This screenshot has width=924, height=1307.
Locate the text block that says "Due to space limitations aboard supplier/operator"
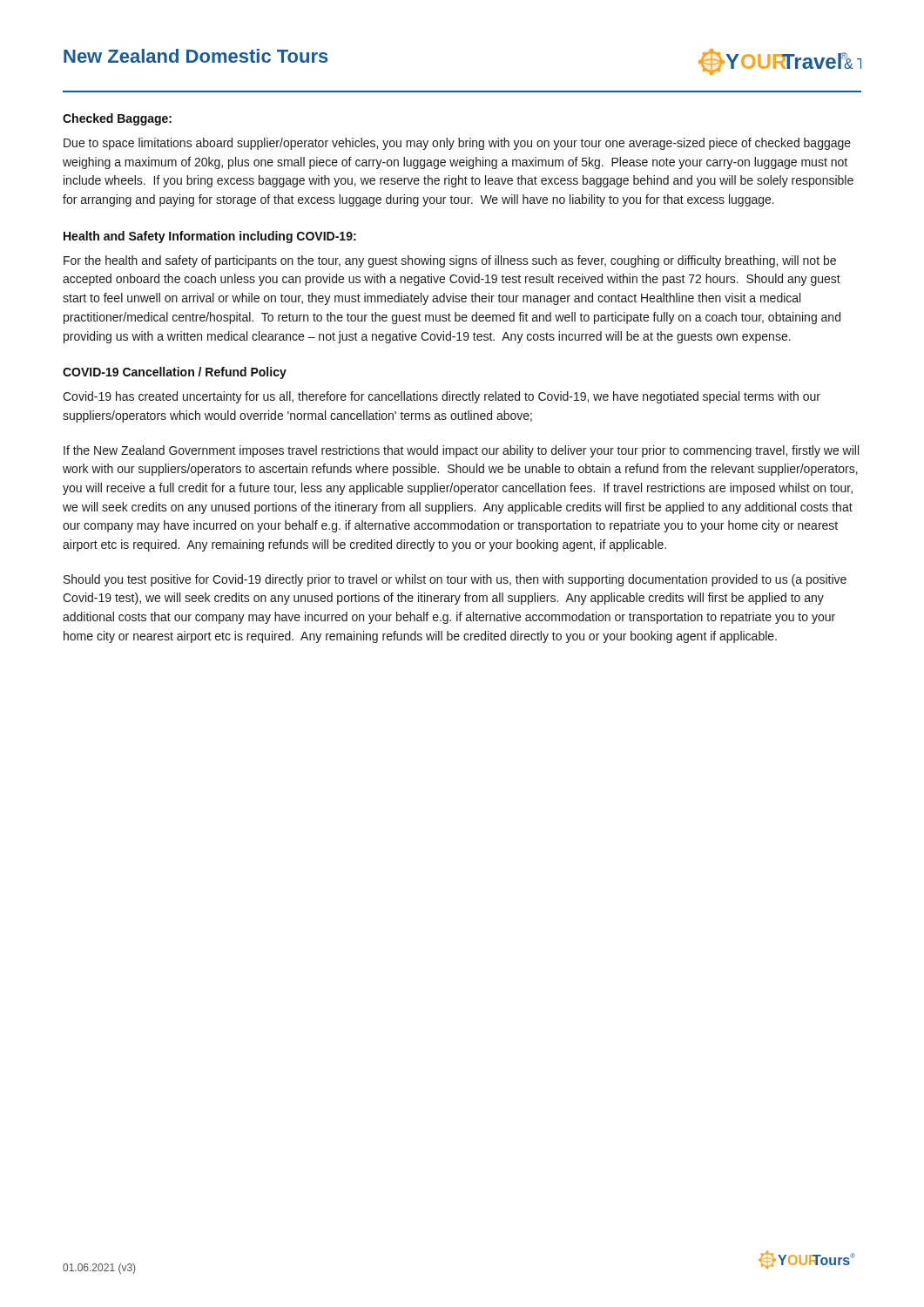[x=458, y=171]
